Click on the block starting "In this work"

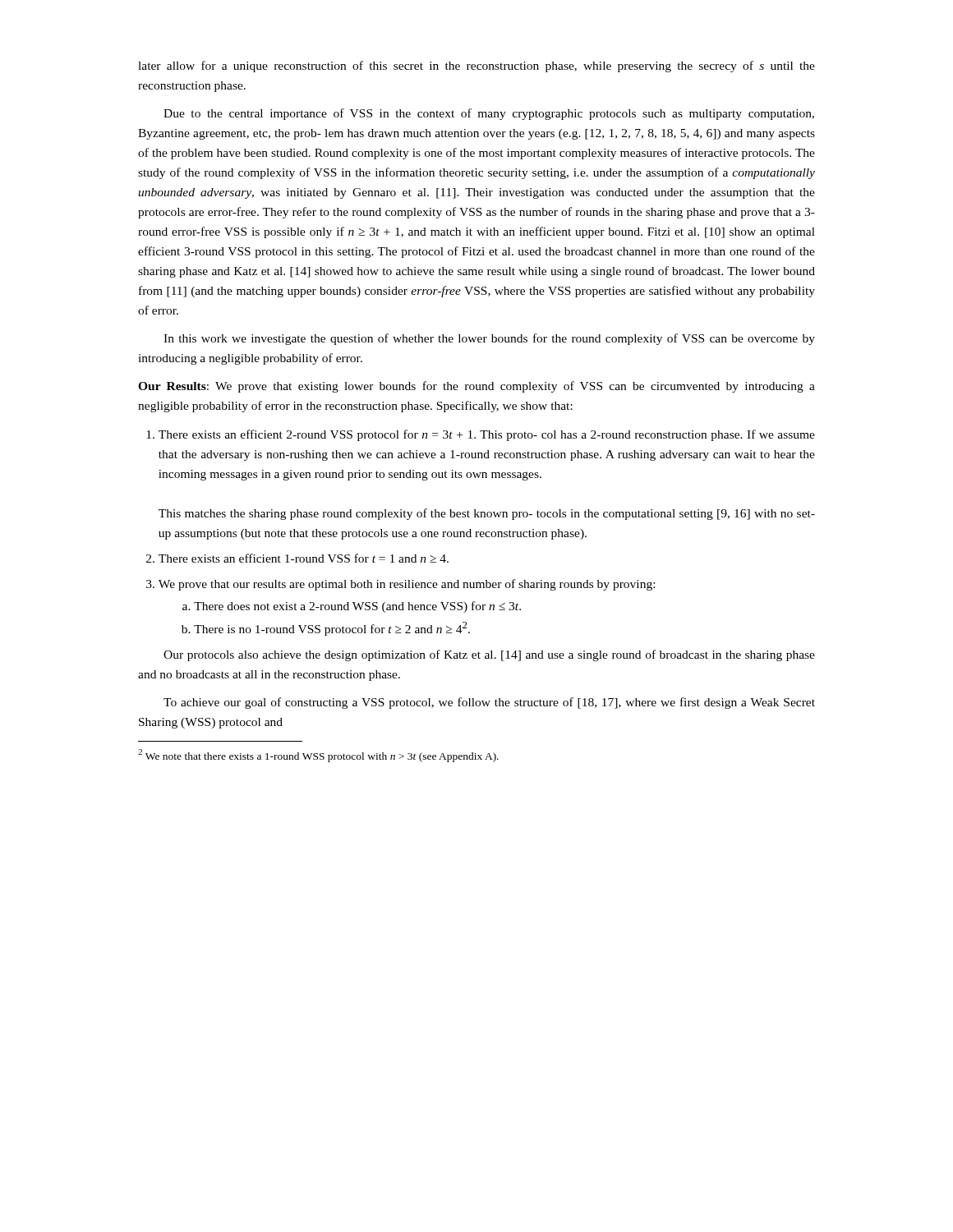pos(476,349)
